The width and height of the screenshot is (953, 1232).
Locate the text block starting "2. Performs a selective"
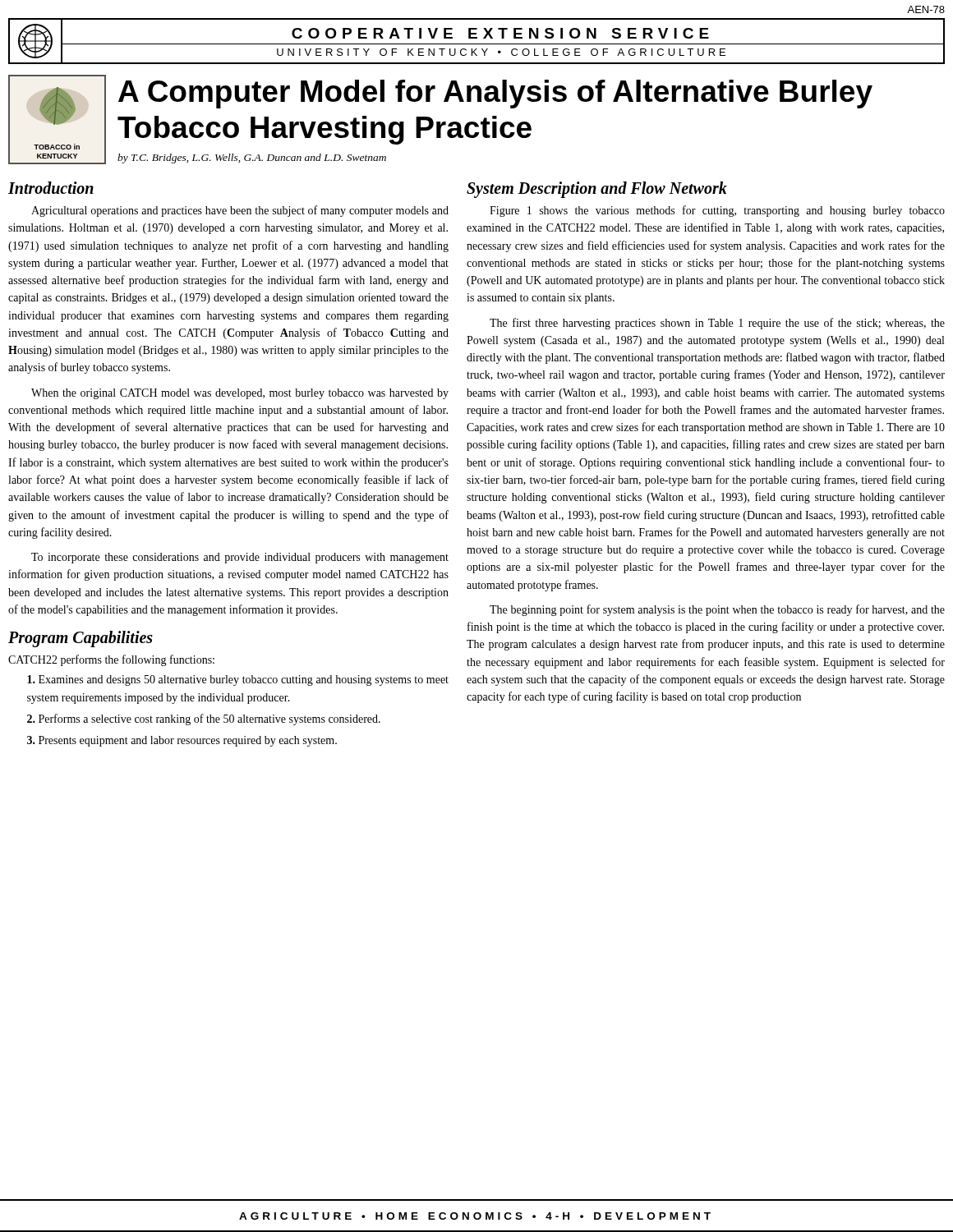click(x=228, y=719)
